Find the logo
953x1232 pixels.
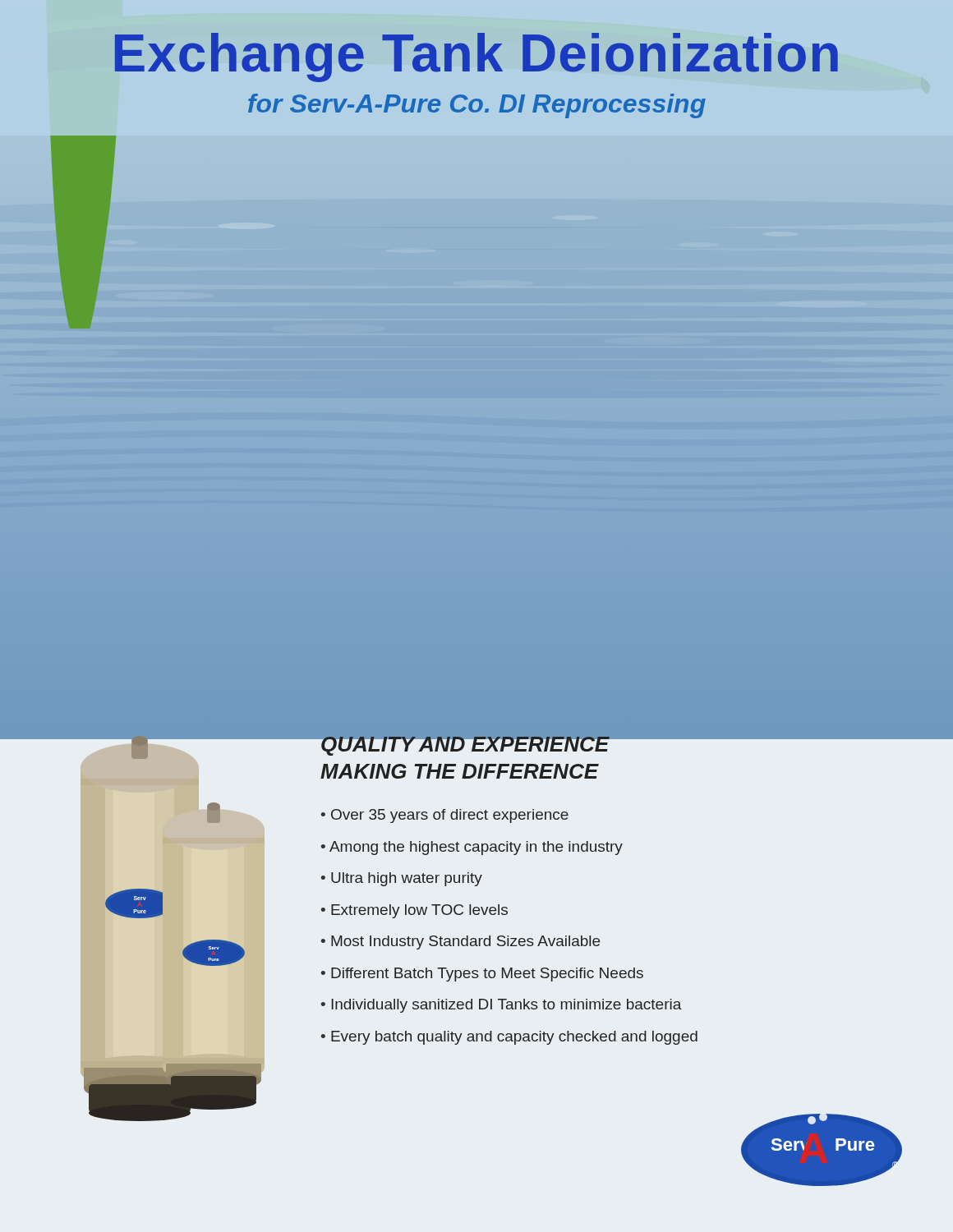tap(822, 1148)
